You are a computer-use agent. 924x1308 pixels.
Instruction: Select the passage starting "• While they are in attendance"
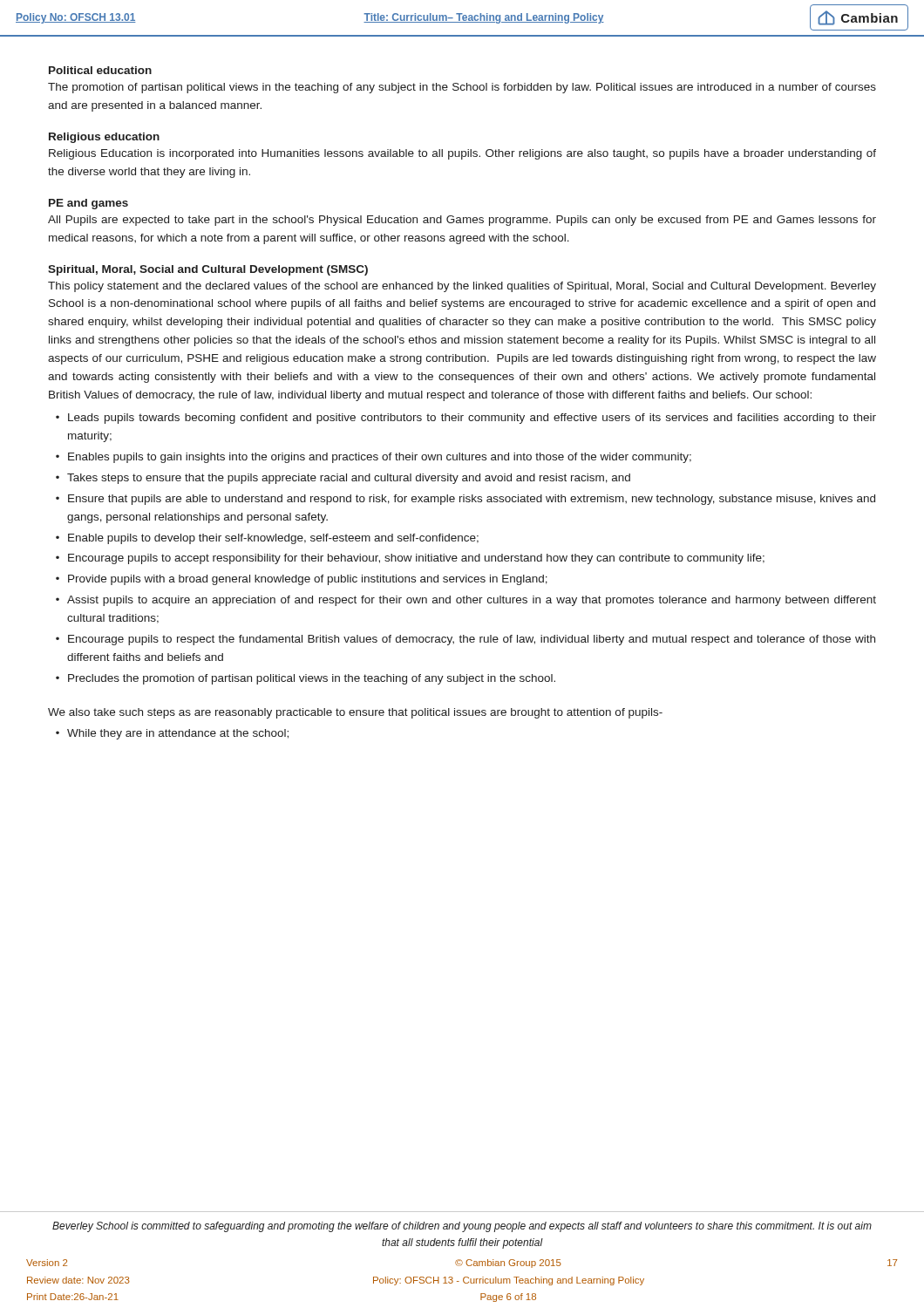tap(172, 734)
